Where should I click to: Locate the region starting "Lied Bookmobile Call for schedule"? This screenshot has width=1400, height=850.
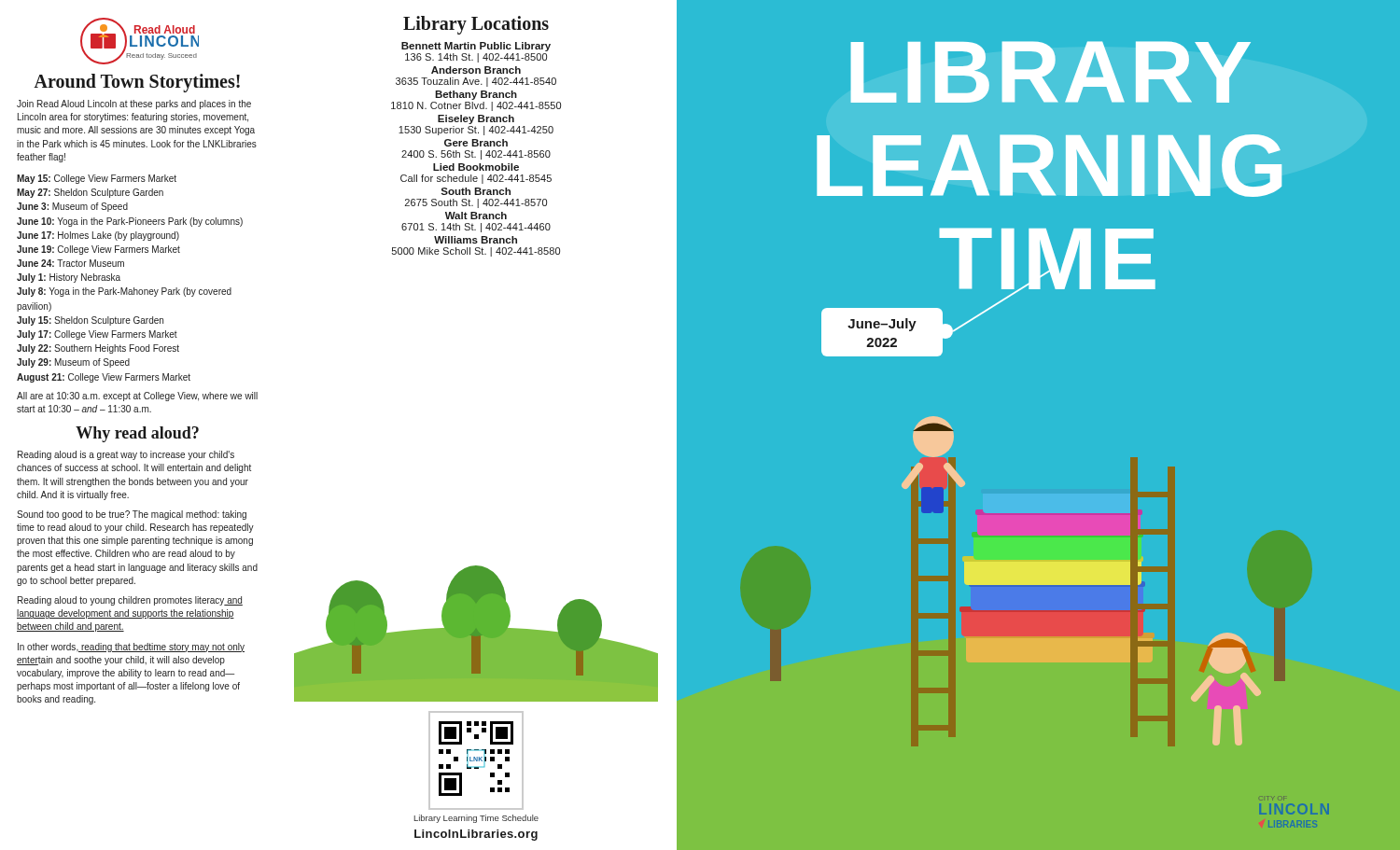[x=476, y=173]
